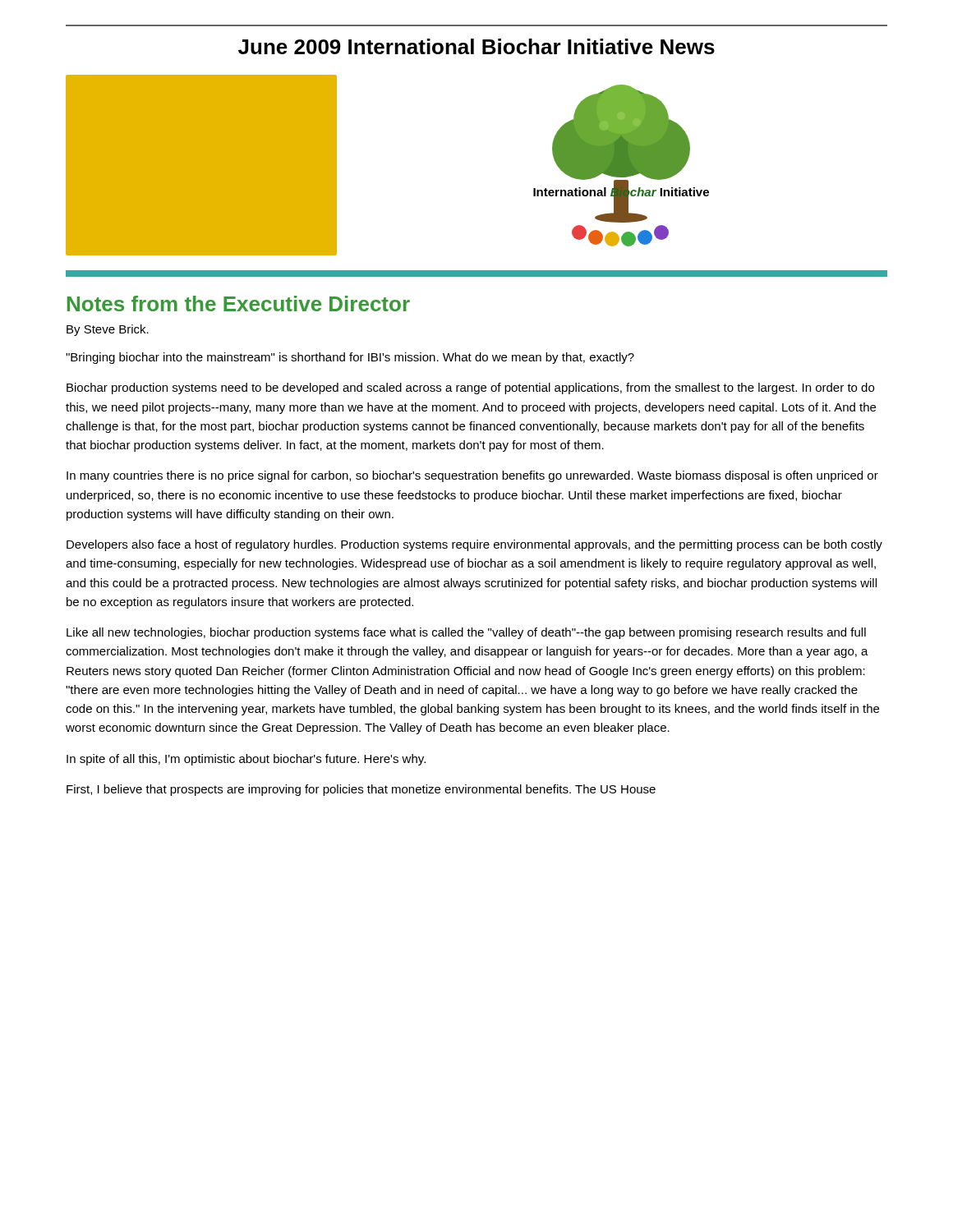Screen dimensions: 1232x953
Task: Find the text block starting "By Steve Brick."
Action: (107, 329)
